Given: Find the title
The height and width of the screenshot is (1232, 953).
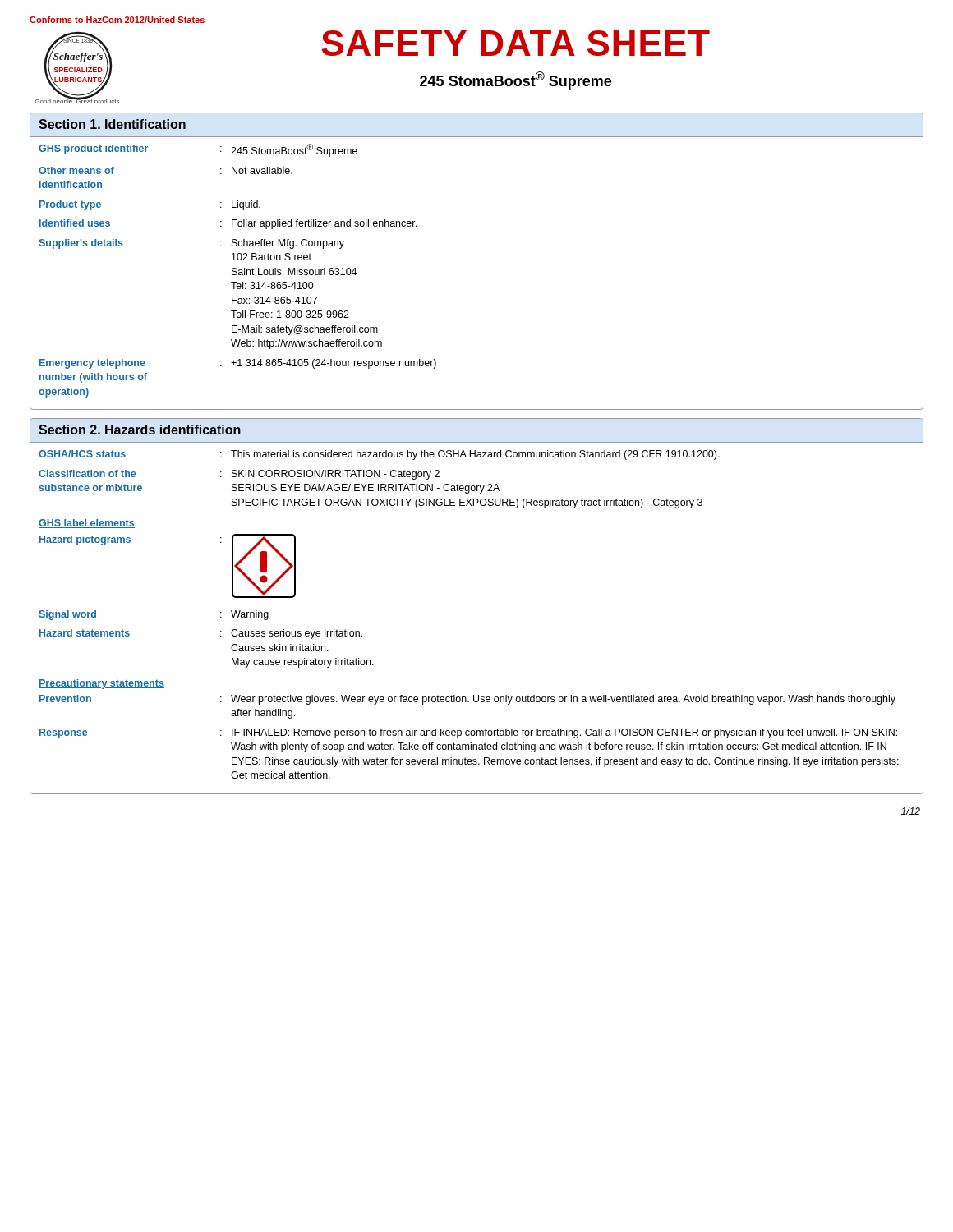Looking at the screenshot, I should click(x=516, y=57).
